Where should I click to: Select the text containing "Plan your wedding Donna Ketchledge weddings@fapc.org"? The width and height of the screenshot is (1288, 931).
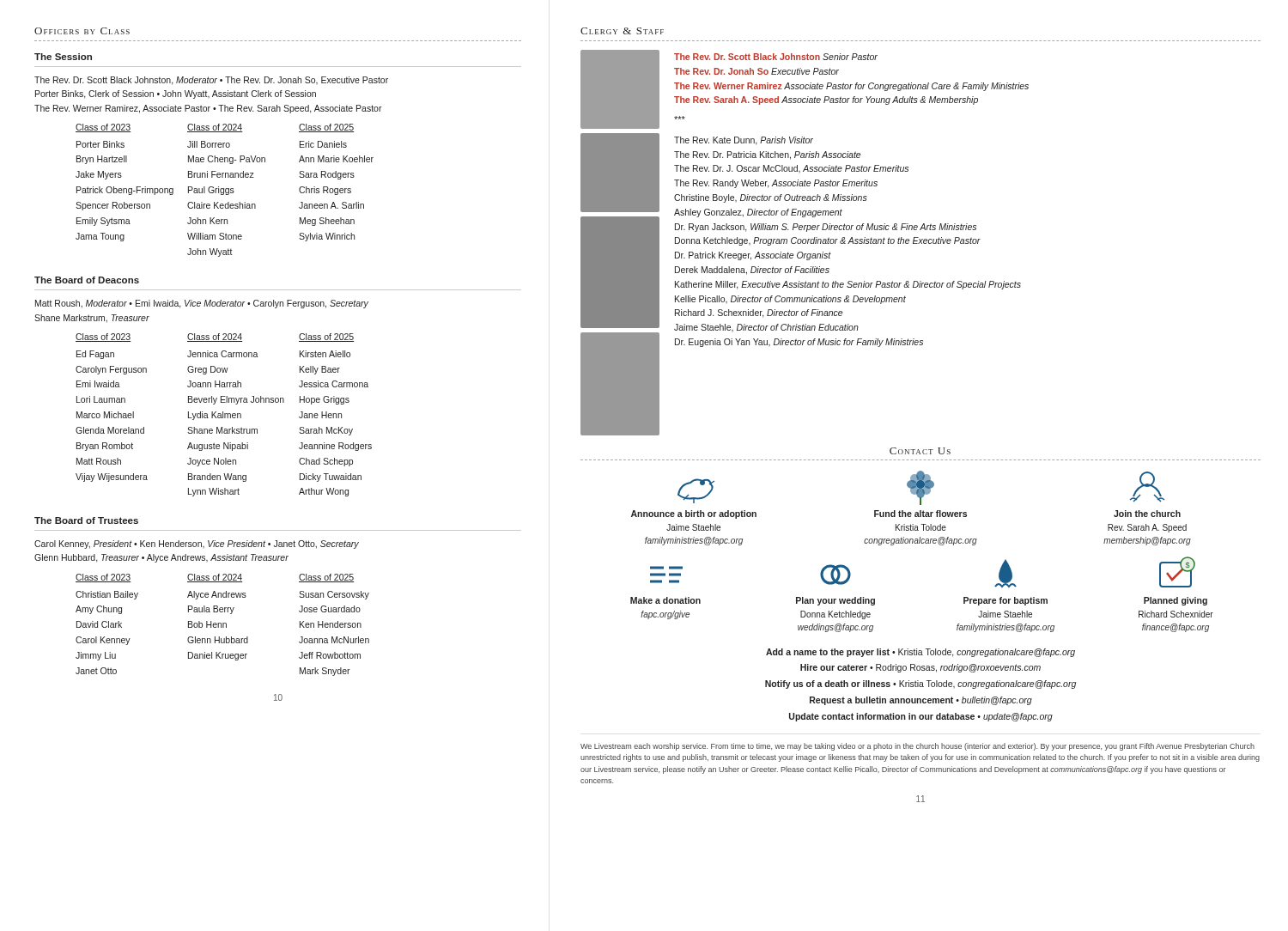(x=835, y=594)
